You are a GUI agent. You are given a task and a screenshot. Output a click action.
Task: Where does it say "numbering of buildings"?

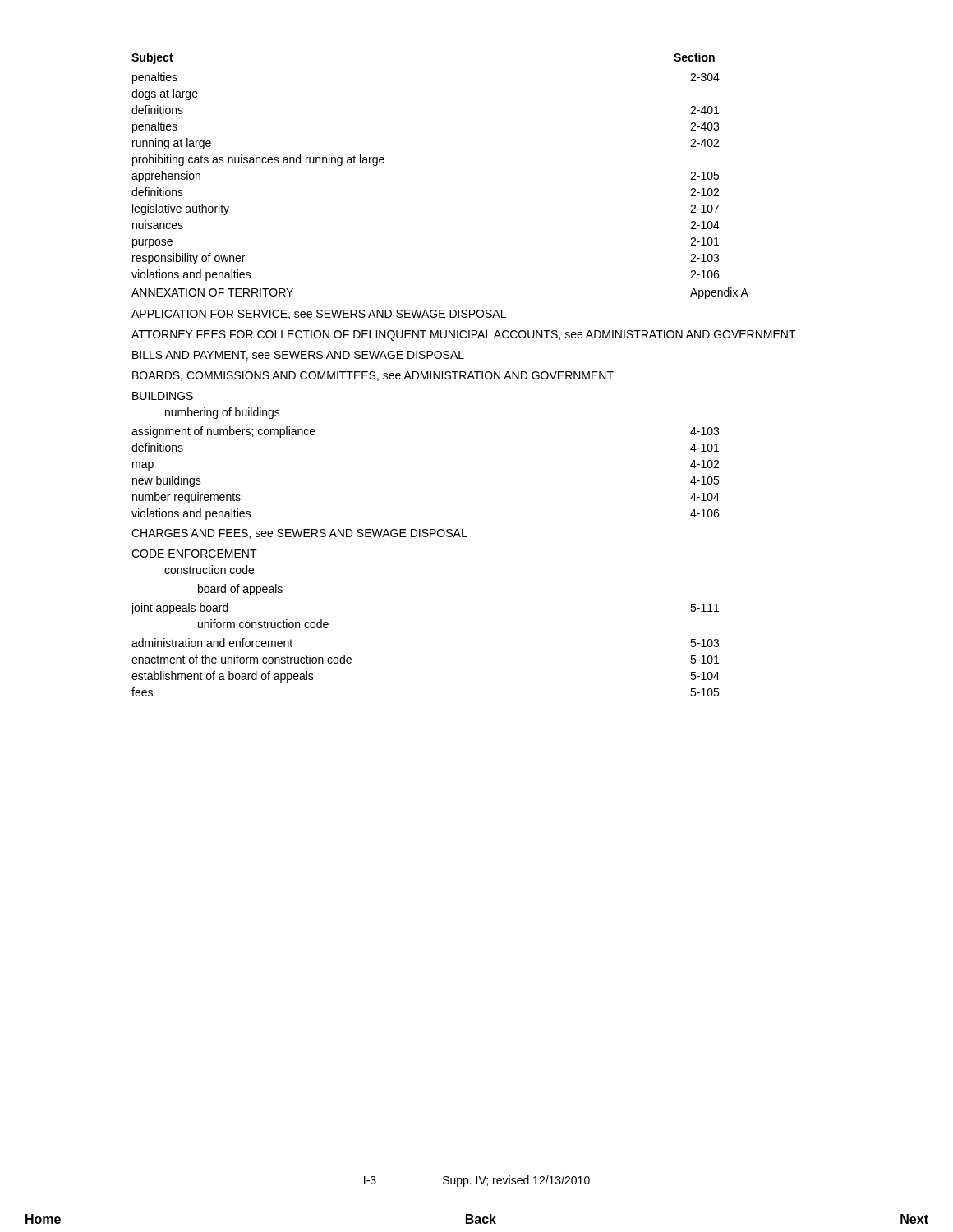pyautogui.click(x=222, y=412)
